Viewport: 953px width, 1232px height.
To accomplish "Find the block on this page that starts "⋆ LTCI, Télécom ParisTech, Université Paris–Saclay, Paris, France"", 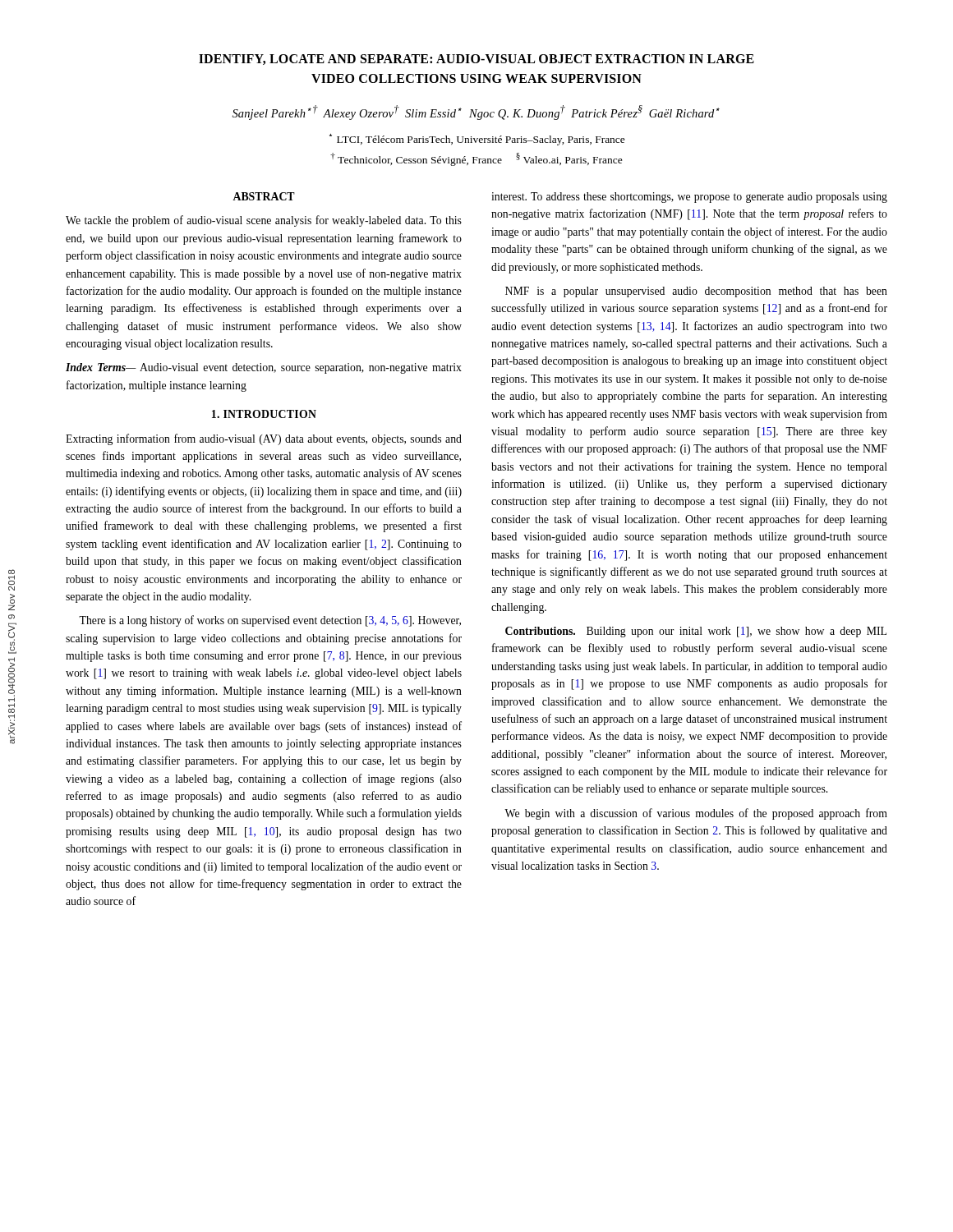I will coord(476,148).
